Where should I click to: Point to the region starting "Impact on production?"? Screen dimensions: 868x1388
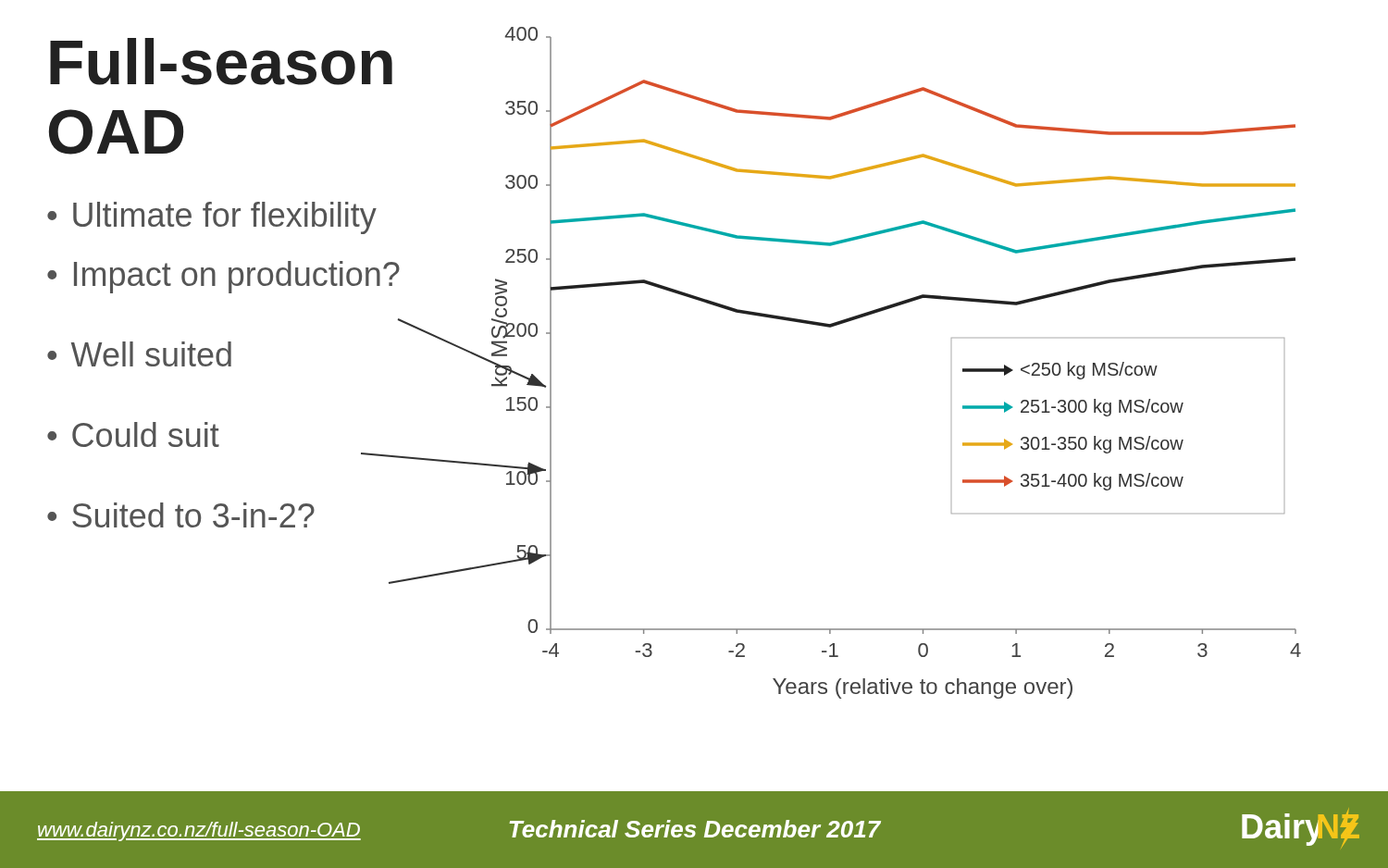pyautogui.click(x=236, y=275)
